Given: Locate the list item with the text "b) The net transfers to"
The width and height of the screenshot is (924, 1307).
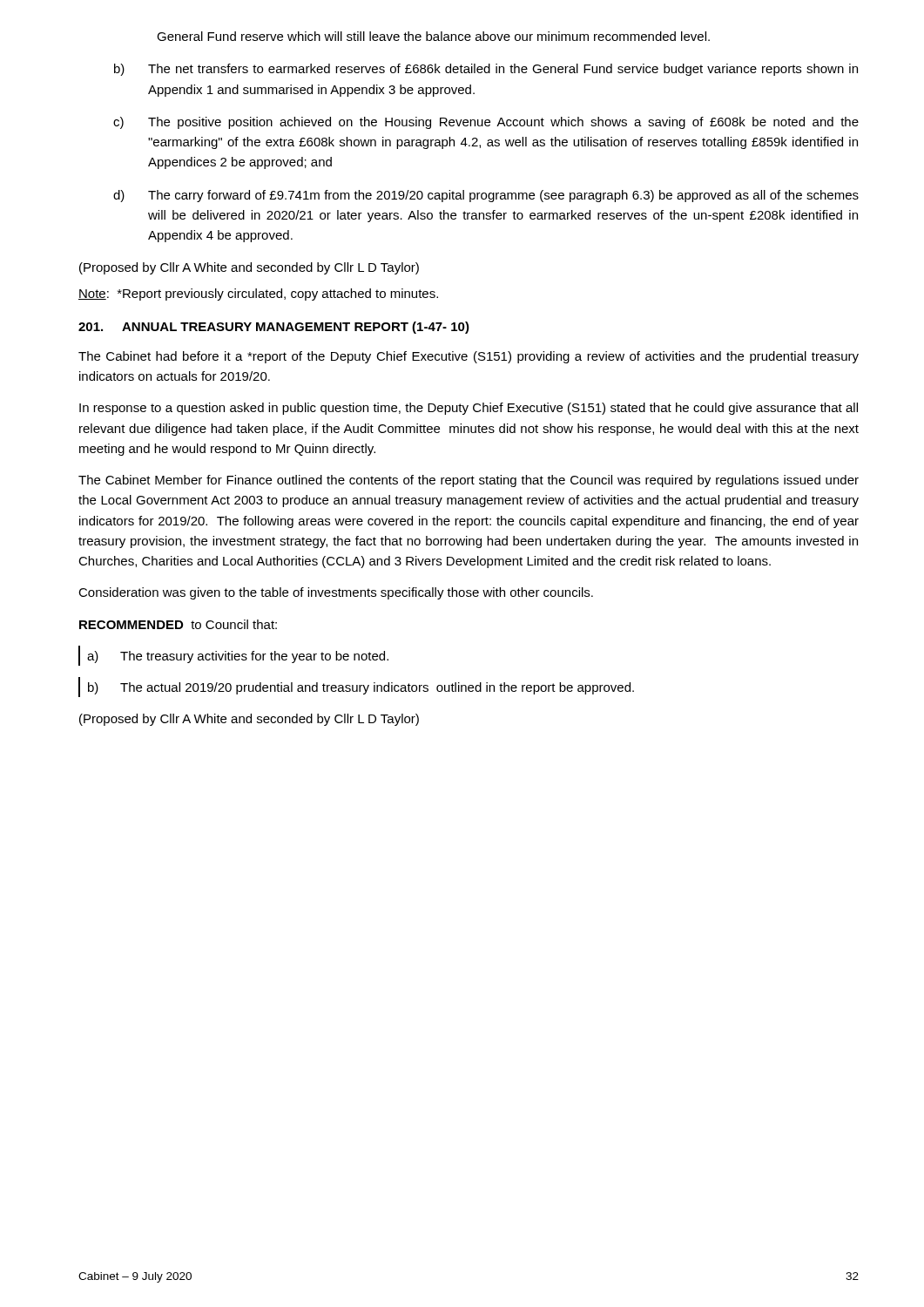Looking at the screenshot, I should click(x=486, y=79).
